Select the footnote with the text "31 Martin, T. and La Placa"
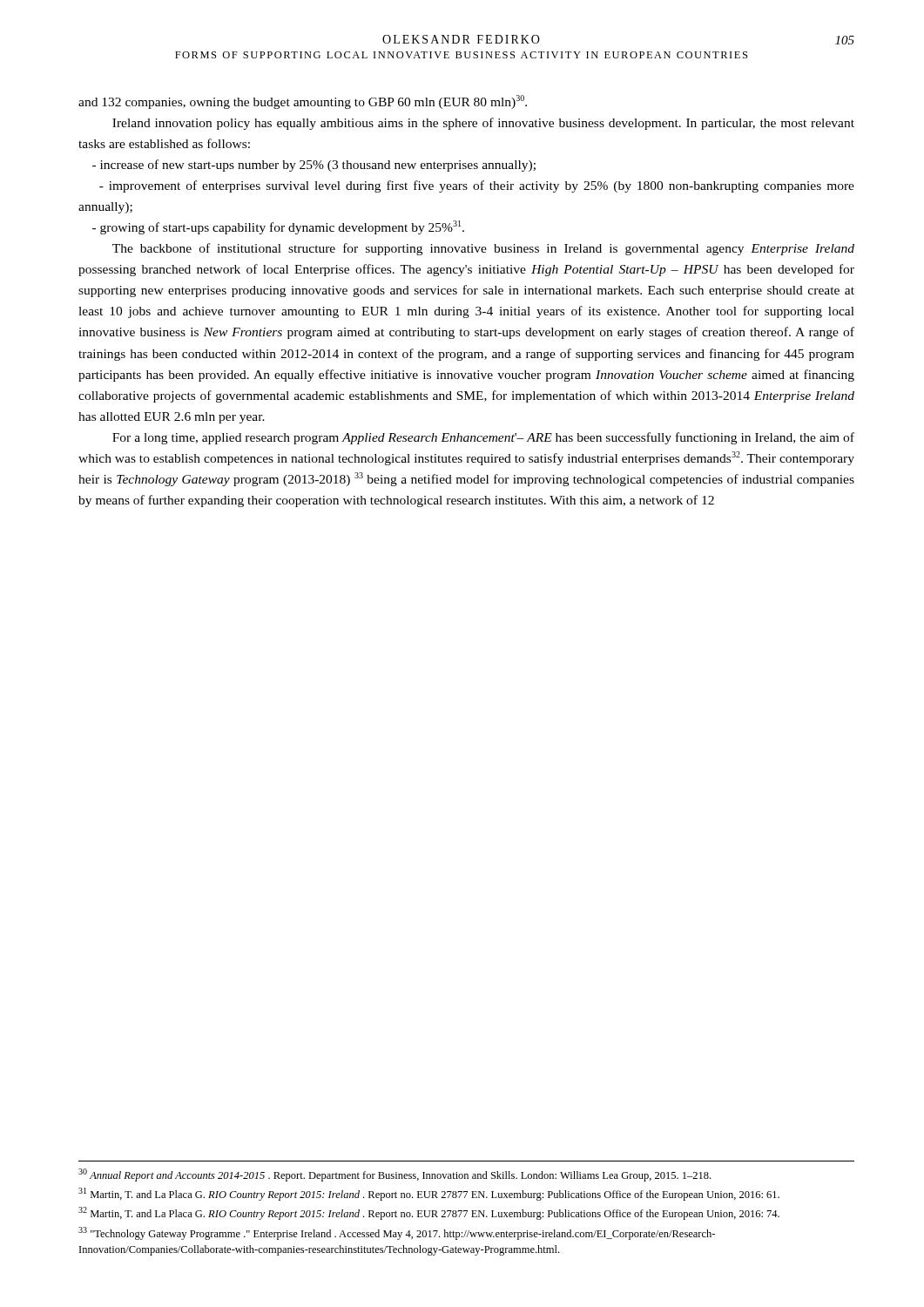Viewport: 924px width, 1307px height. click(429, 1193)
